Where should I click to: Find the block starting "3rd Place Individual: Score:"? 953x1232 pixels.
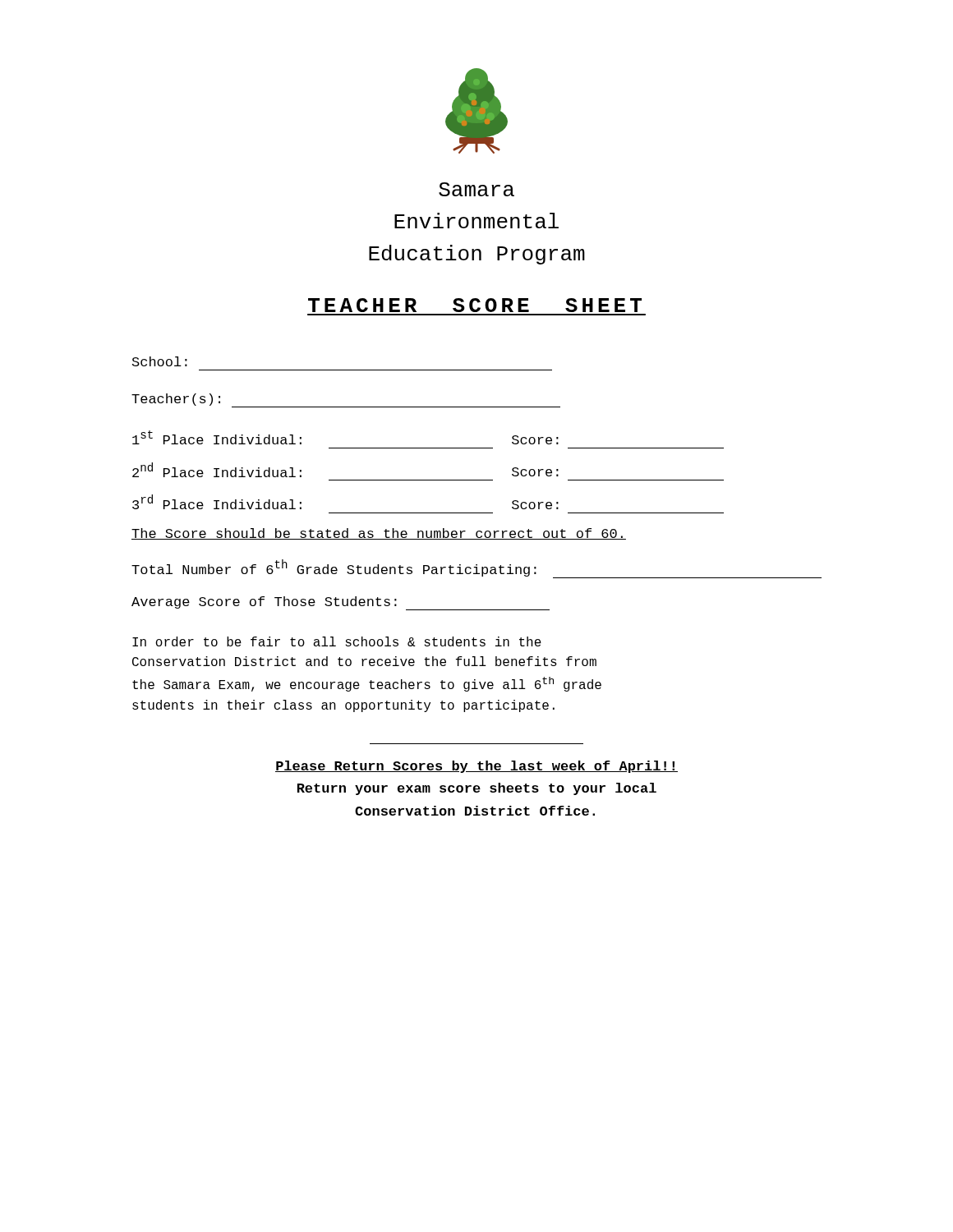[428, 504]
